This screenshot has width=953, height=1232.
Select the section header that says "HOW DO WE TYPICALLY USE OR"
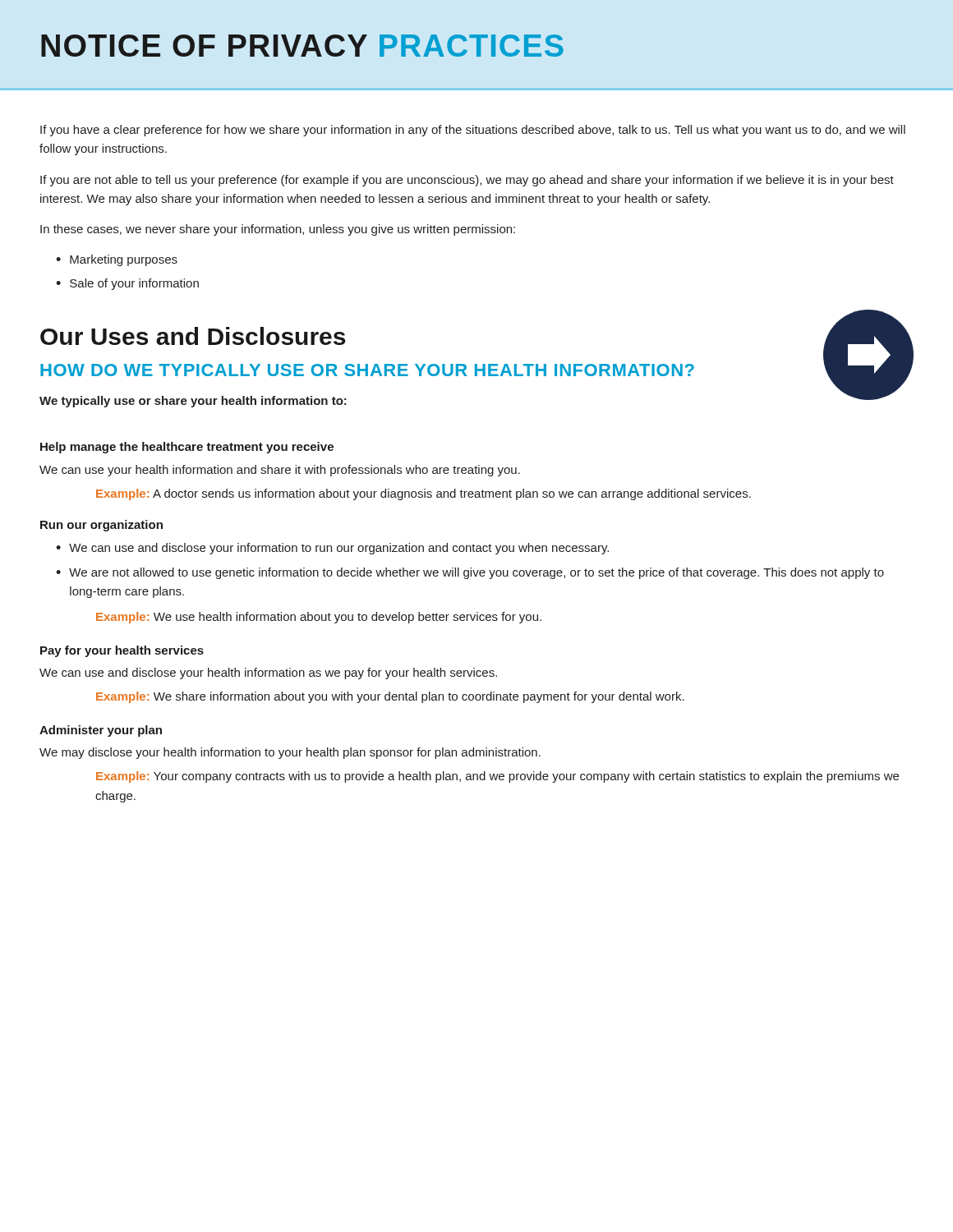[x=423, y=370]
